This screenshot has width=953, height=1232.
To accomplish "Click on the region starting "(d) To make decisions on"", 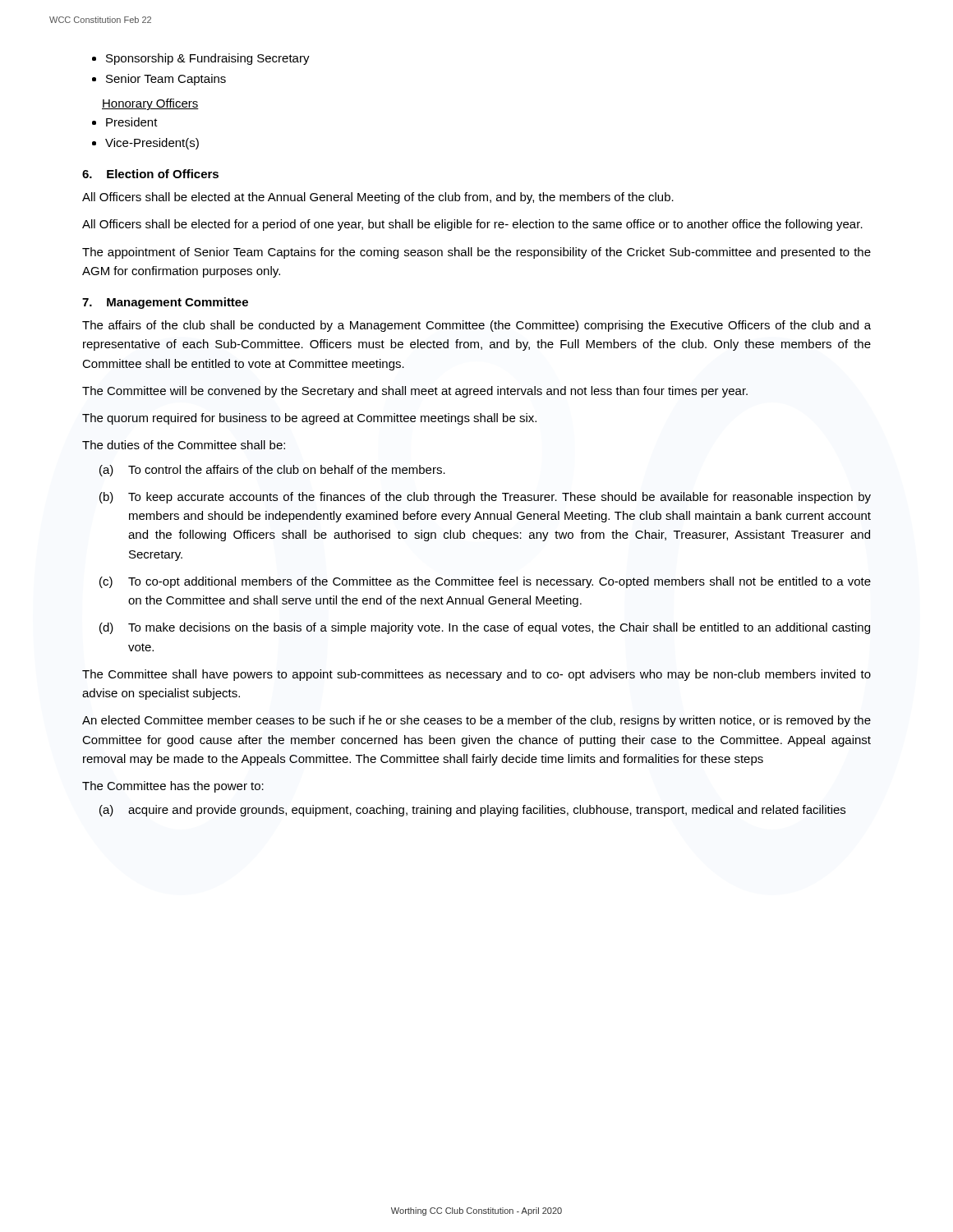I will pos(476,637).
